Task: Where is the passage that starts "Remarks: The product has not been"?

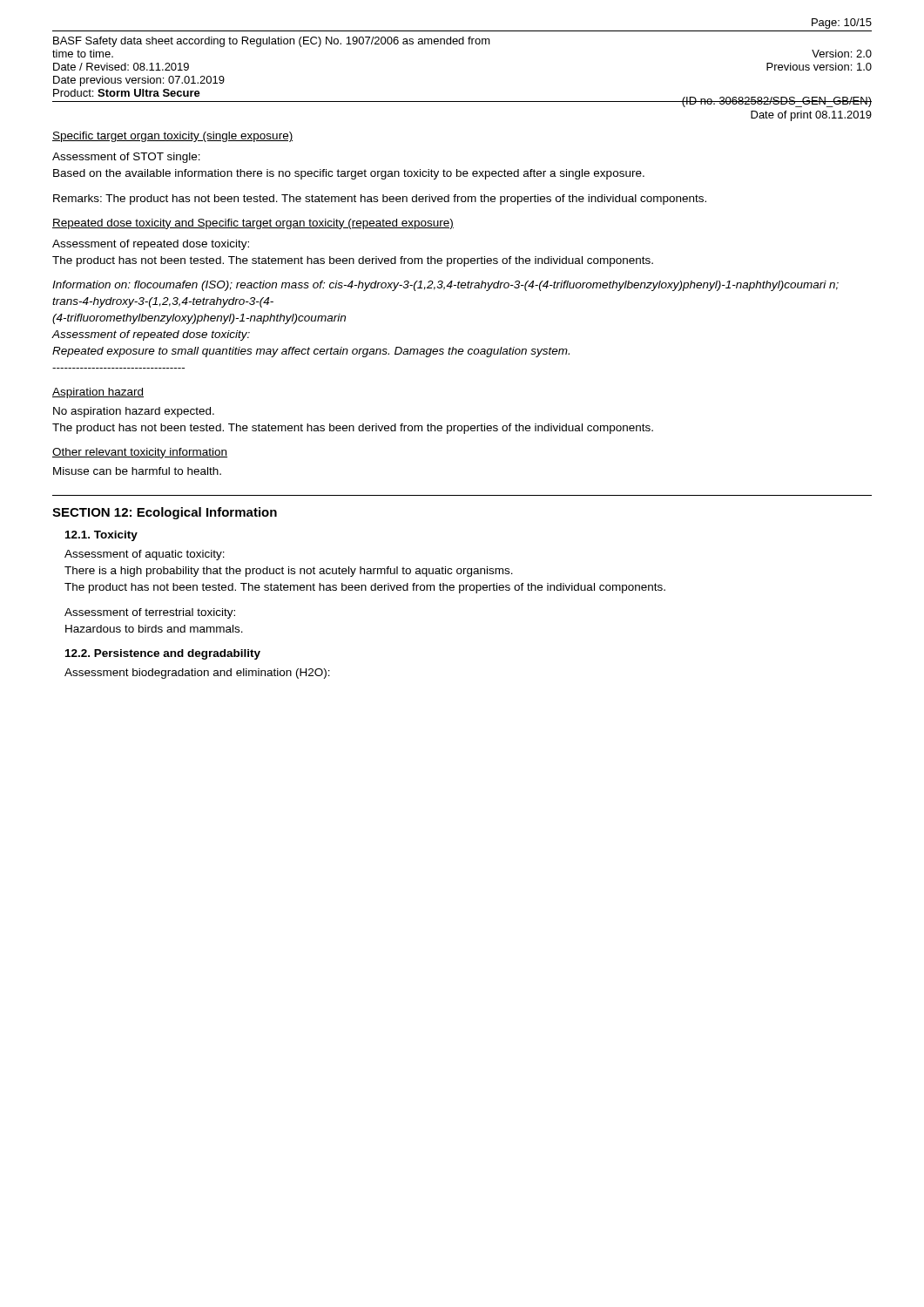Action: [x=380, y=198]
